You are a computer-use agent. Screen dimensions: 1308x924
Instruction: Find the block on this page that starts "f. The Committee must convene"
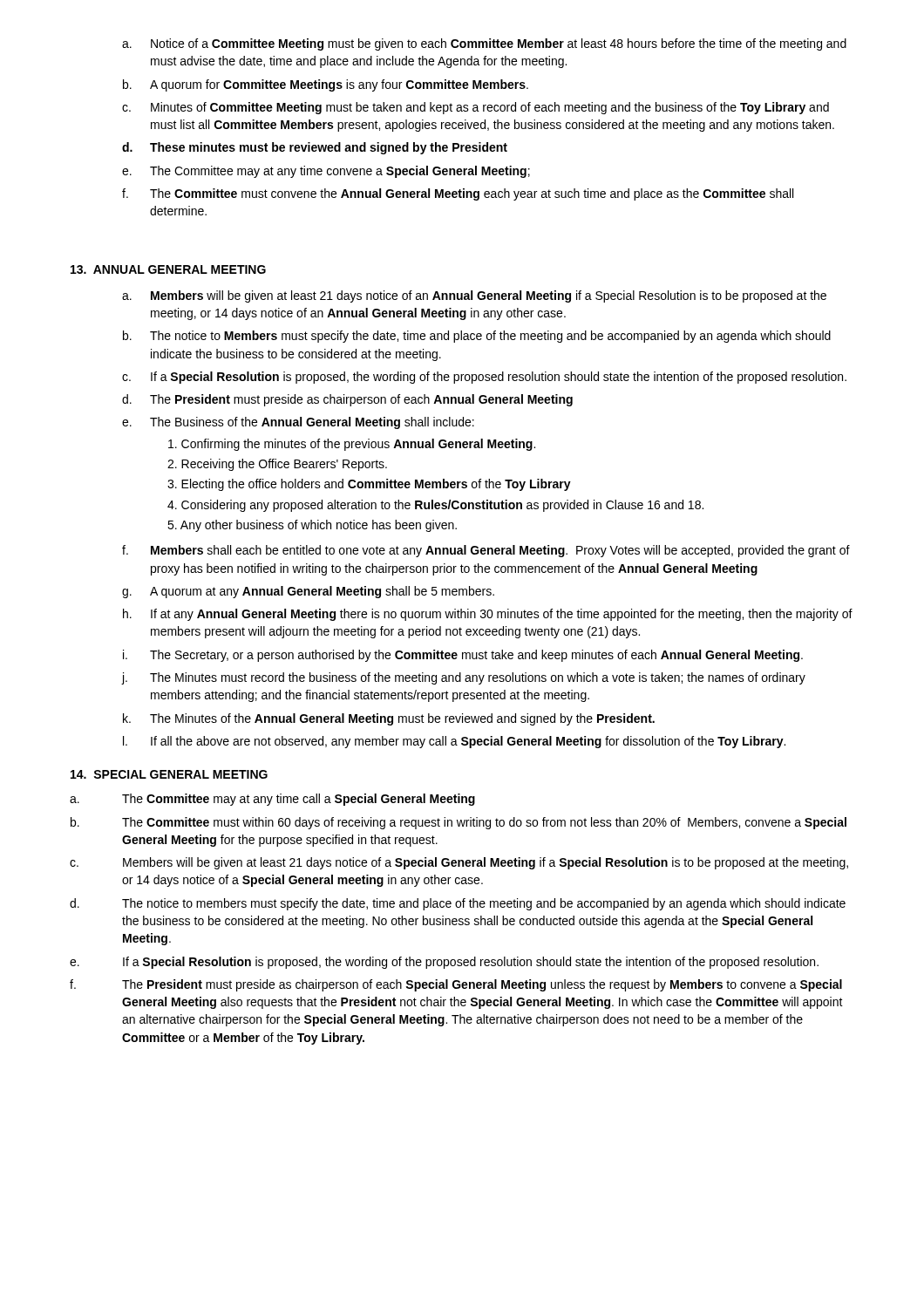(488, 203)
